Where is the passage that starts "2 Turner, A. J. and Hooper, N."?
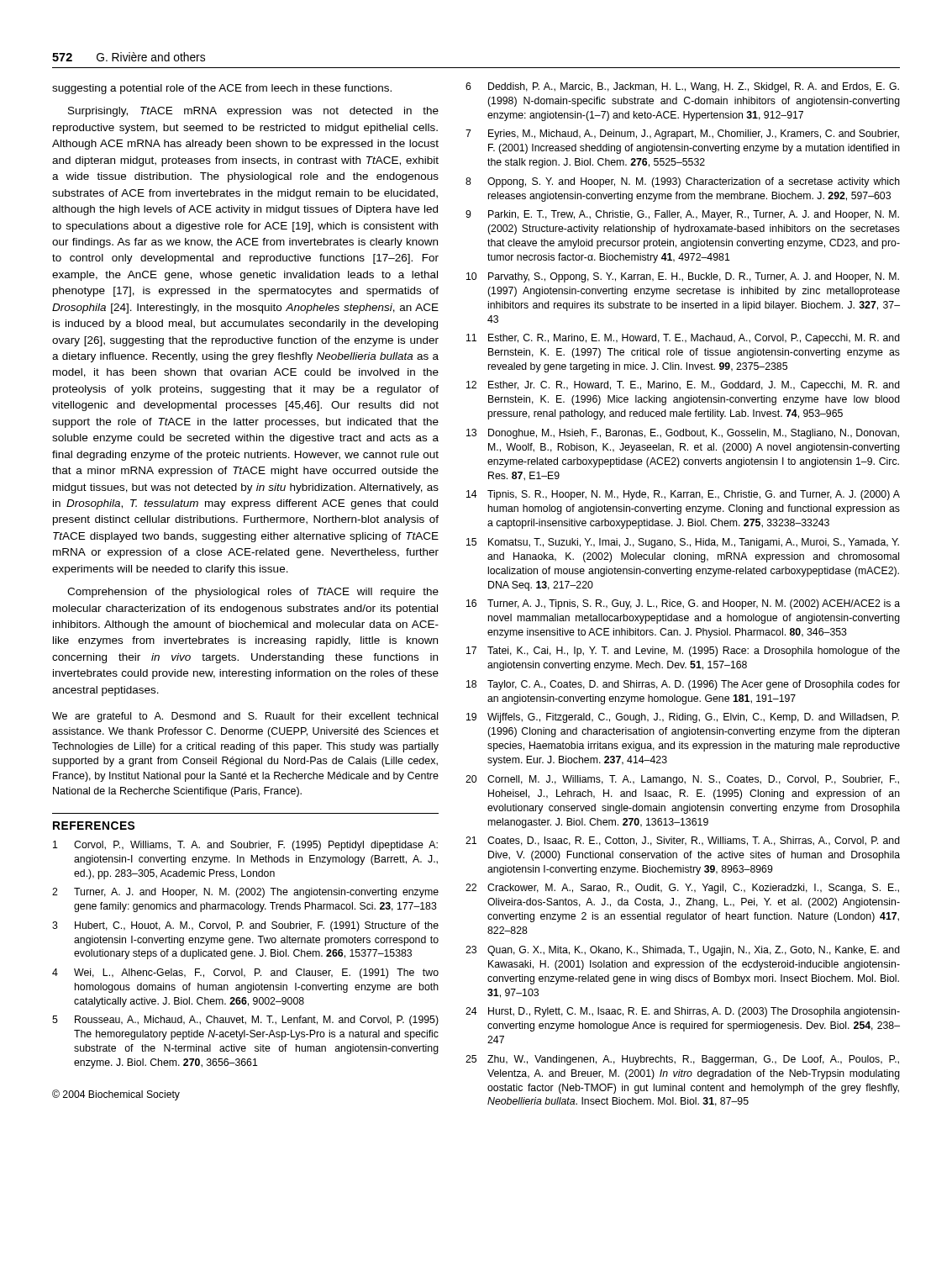This screenshot has height=1261, width=952. pyautogui.click(x=245, y=900)
